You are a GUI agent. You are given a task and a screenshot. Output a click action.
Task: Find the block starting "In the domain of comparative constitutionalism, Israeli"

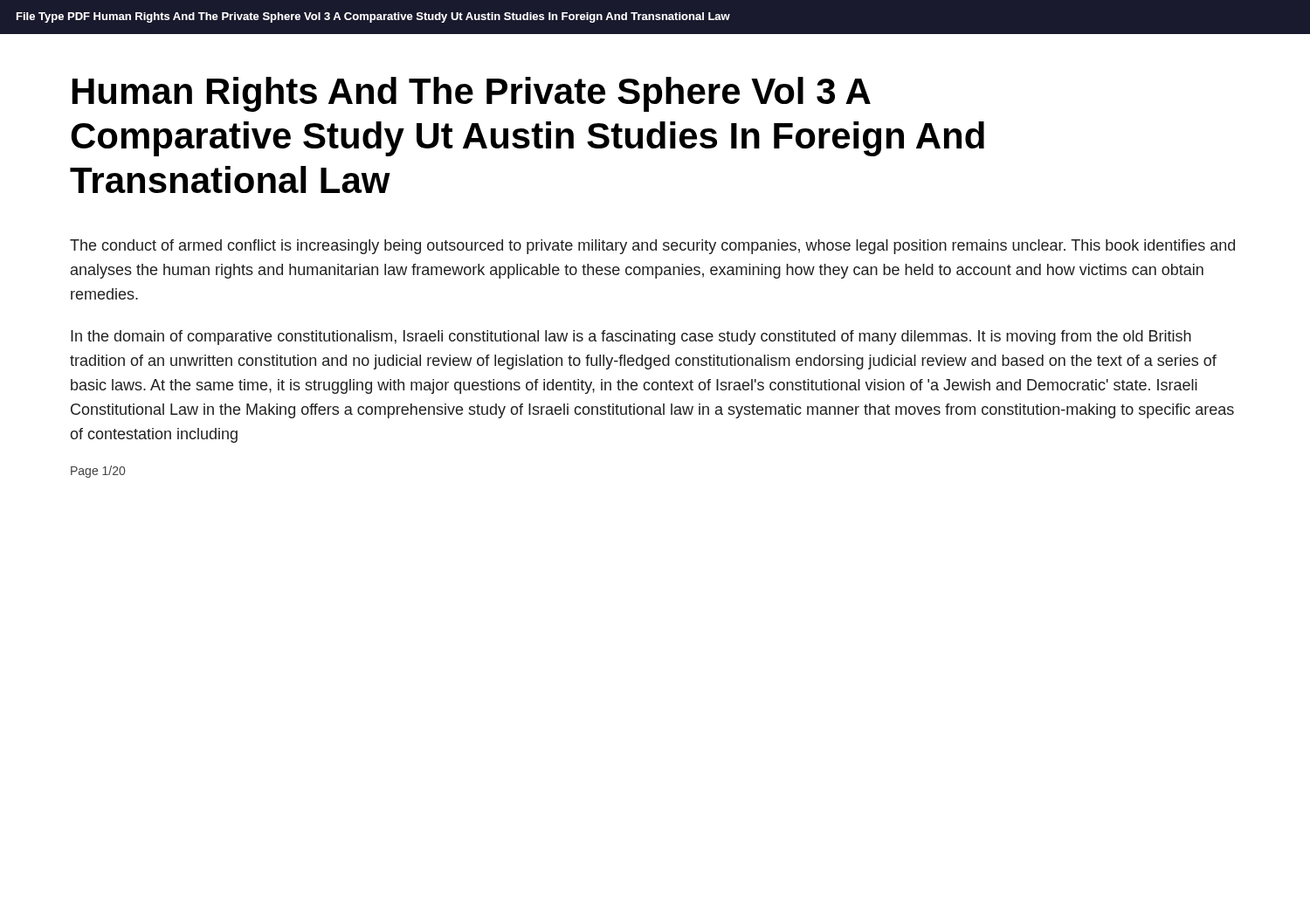[652, 385]
